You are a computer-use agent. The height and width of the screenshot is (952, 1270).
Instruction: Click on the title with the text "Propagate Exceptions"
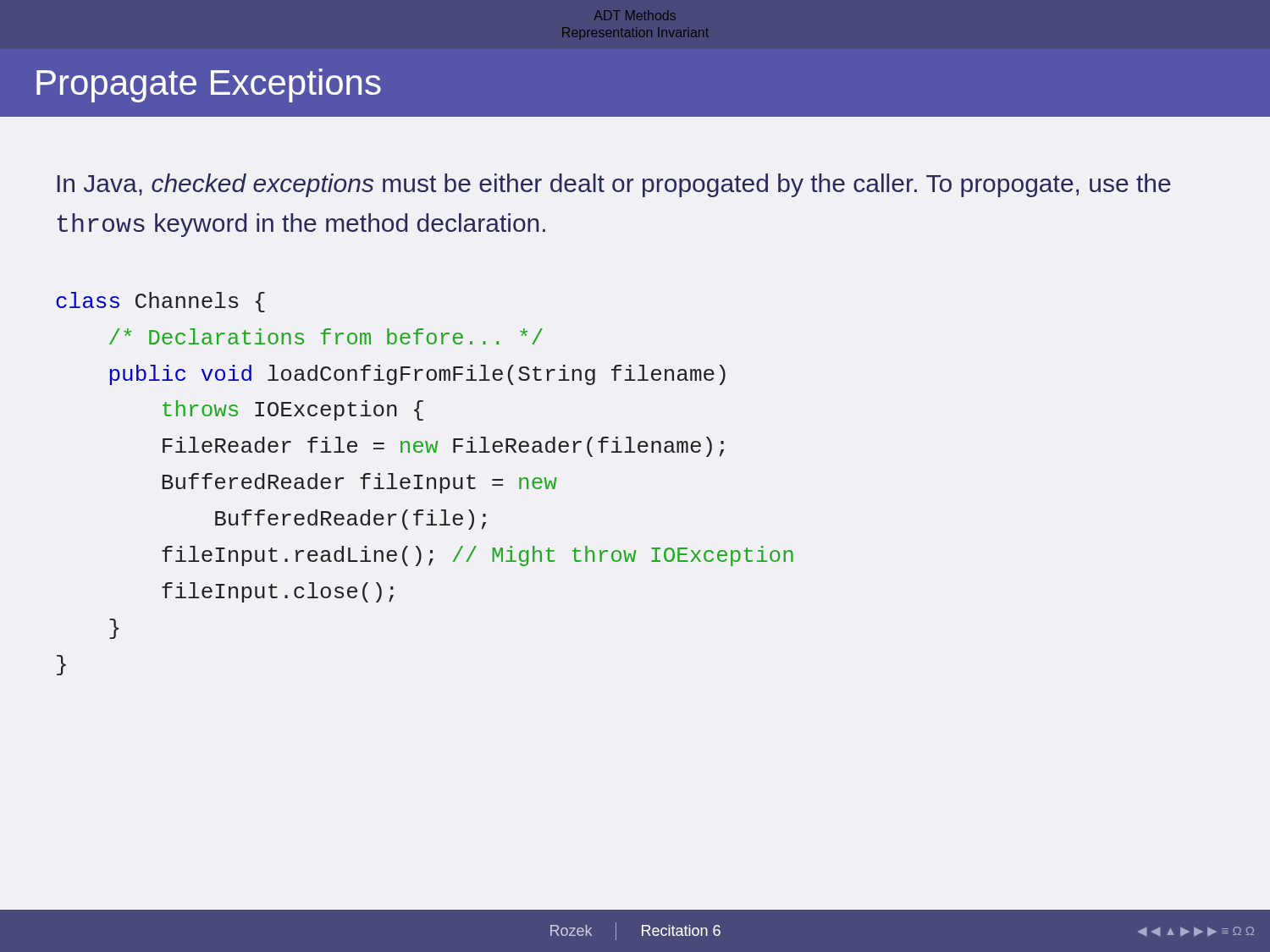click(x=208, y=83)
